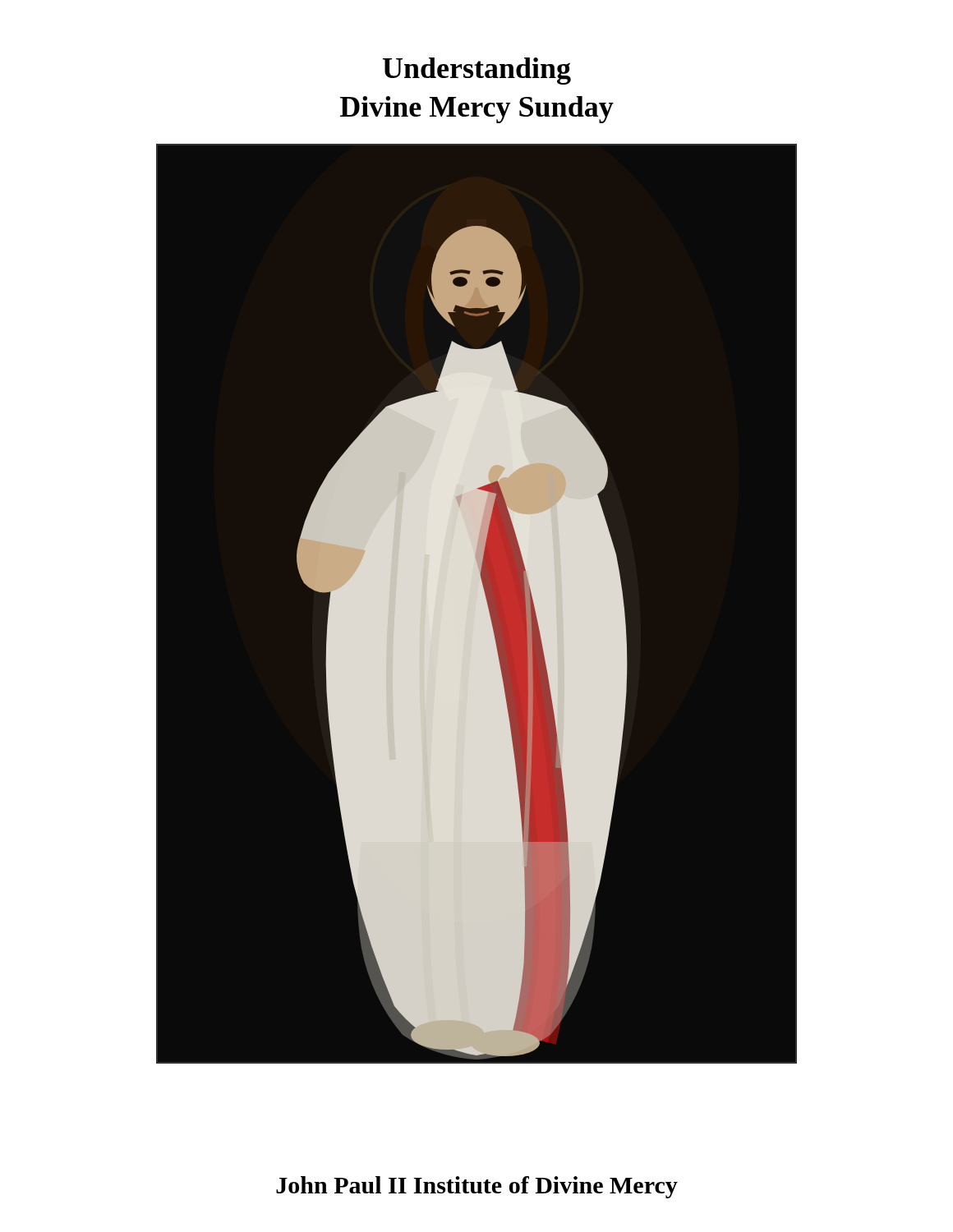The image size is (953, 1232).
Task: Locate the photo
Action: tap(476, 604)
